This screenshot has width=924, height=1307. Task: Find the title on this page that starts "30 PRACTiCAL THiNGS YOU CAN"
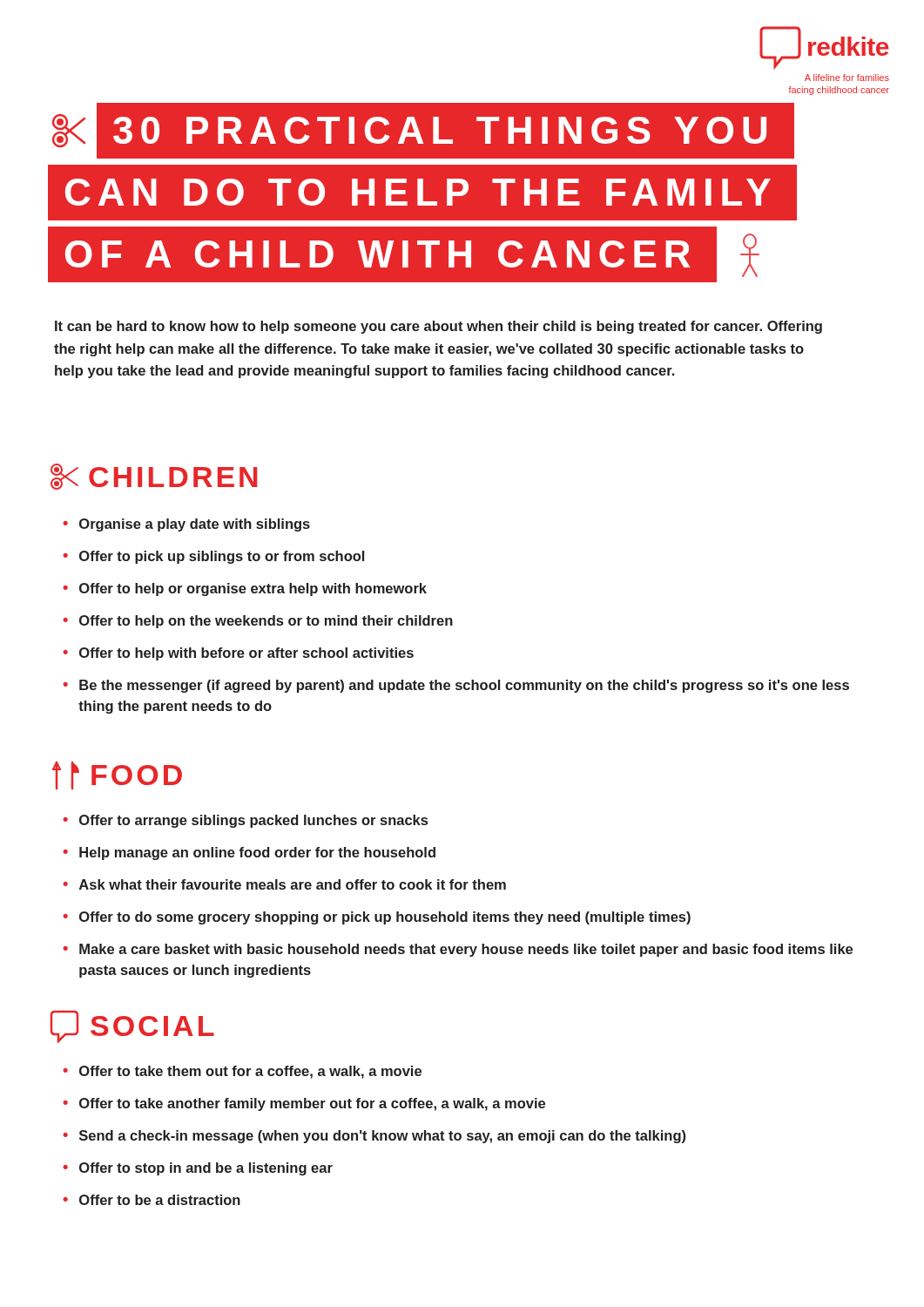[x=469, y=193]
